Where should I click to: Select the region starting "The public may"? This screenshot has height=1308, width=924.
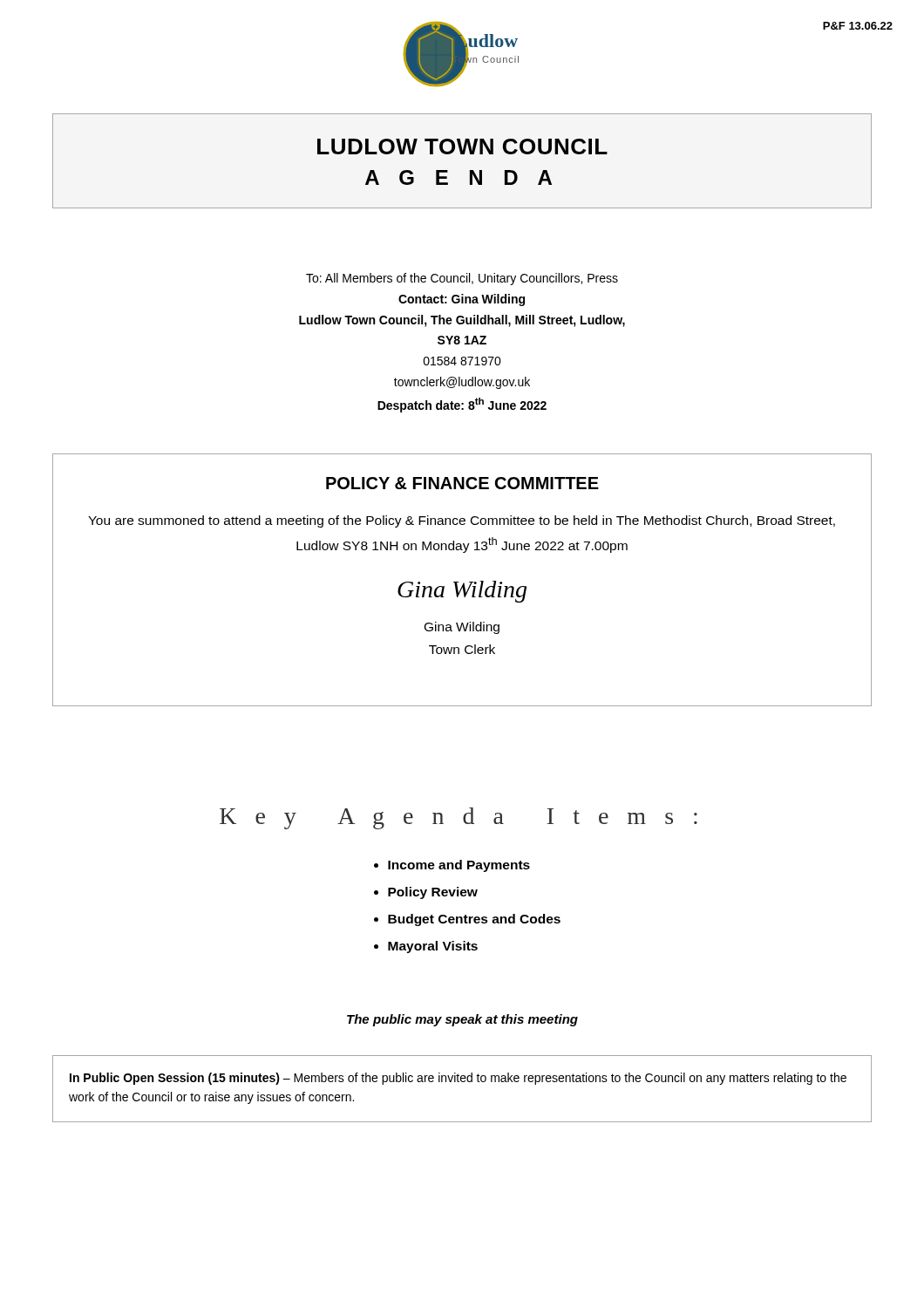point(462,1019)
